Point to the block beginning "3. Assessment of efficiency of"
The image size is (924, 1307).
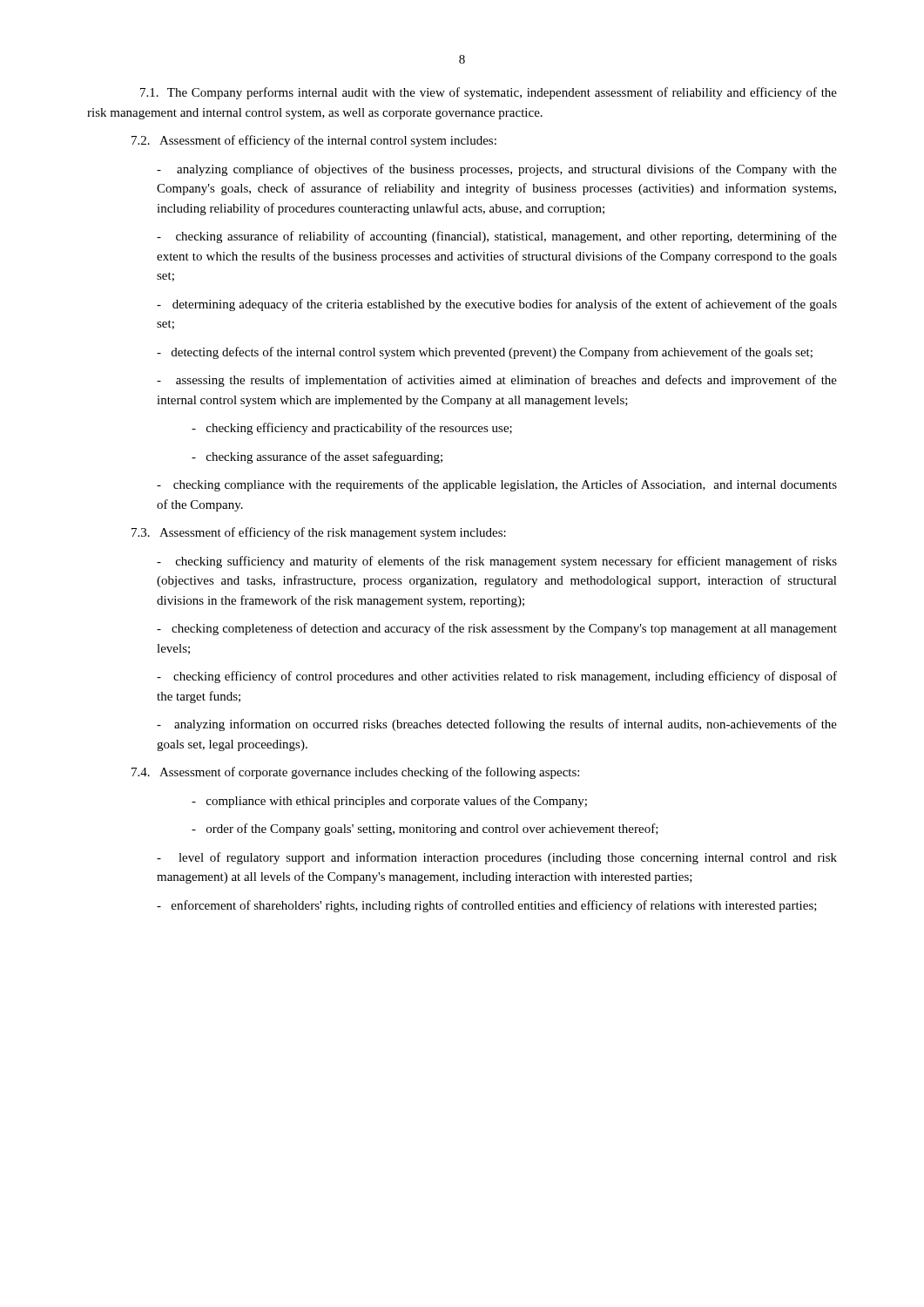pyautogui.click(x=319, y=532)
